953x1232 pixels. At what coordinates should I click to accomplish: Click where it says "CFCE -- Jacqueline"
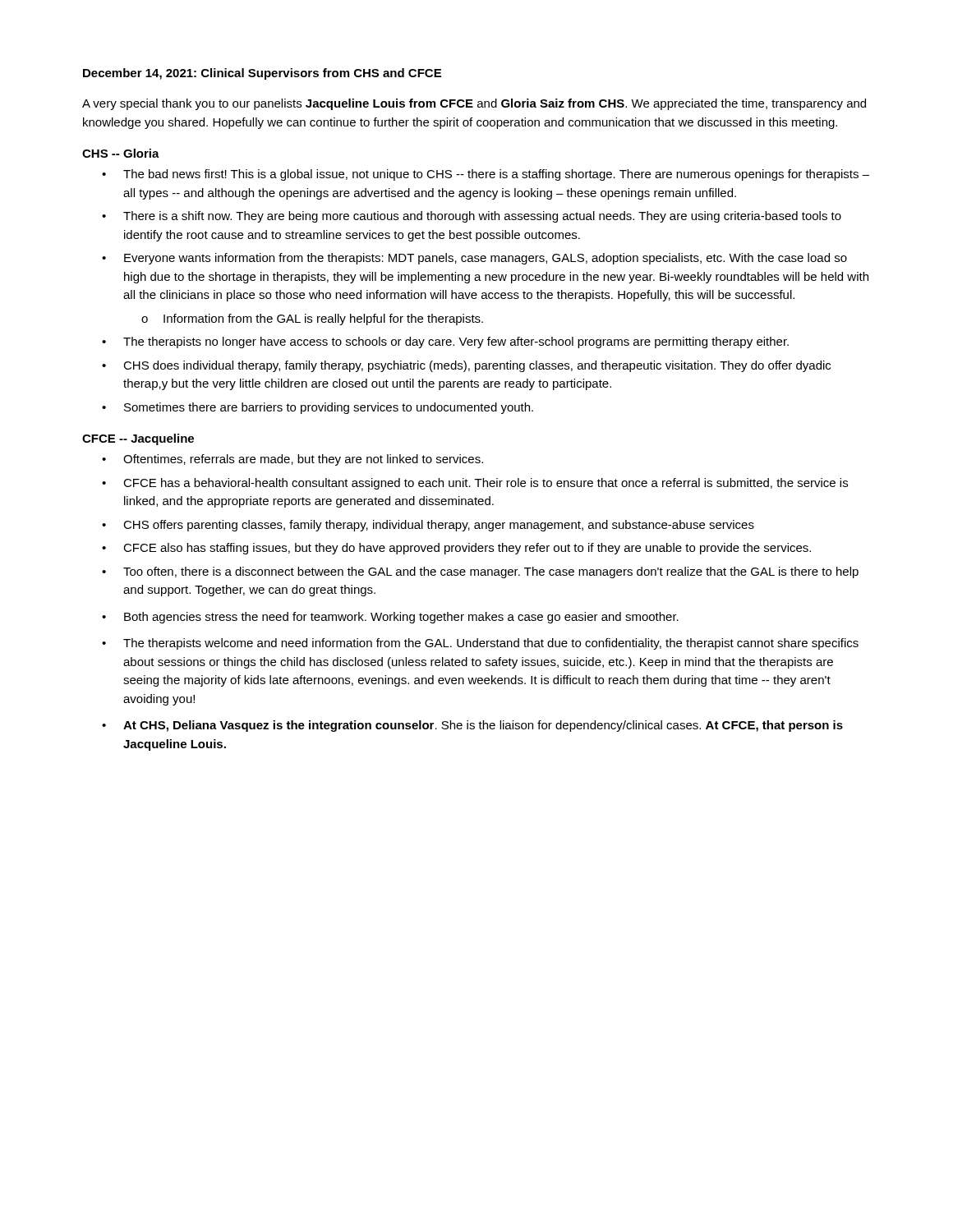pos(138,438)
